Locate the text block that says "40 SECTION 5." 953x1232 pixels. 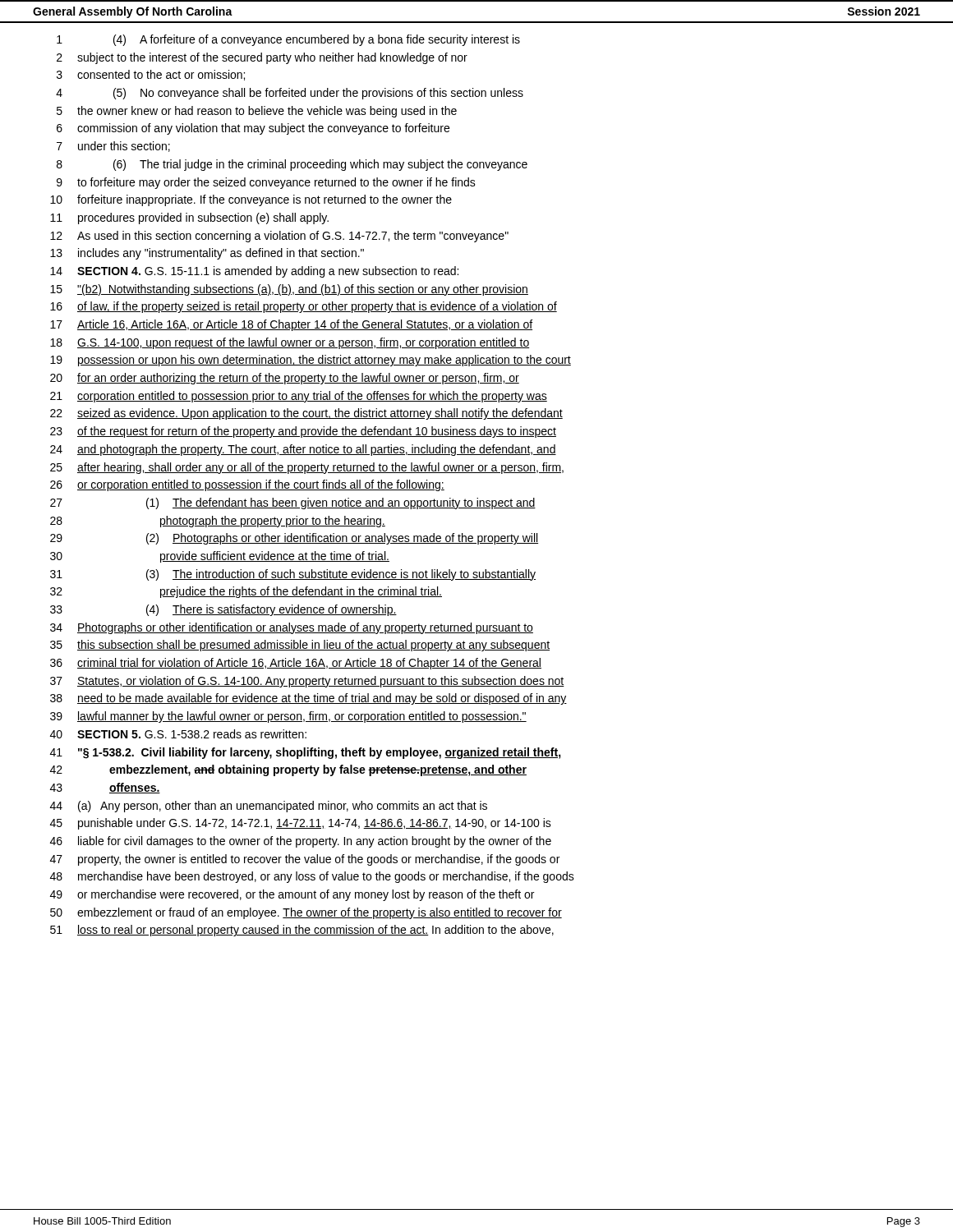click(x=178, y=734)
